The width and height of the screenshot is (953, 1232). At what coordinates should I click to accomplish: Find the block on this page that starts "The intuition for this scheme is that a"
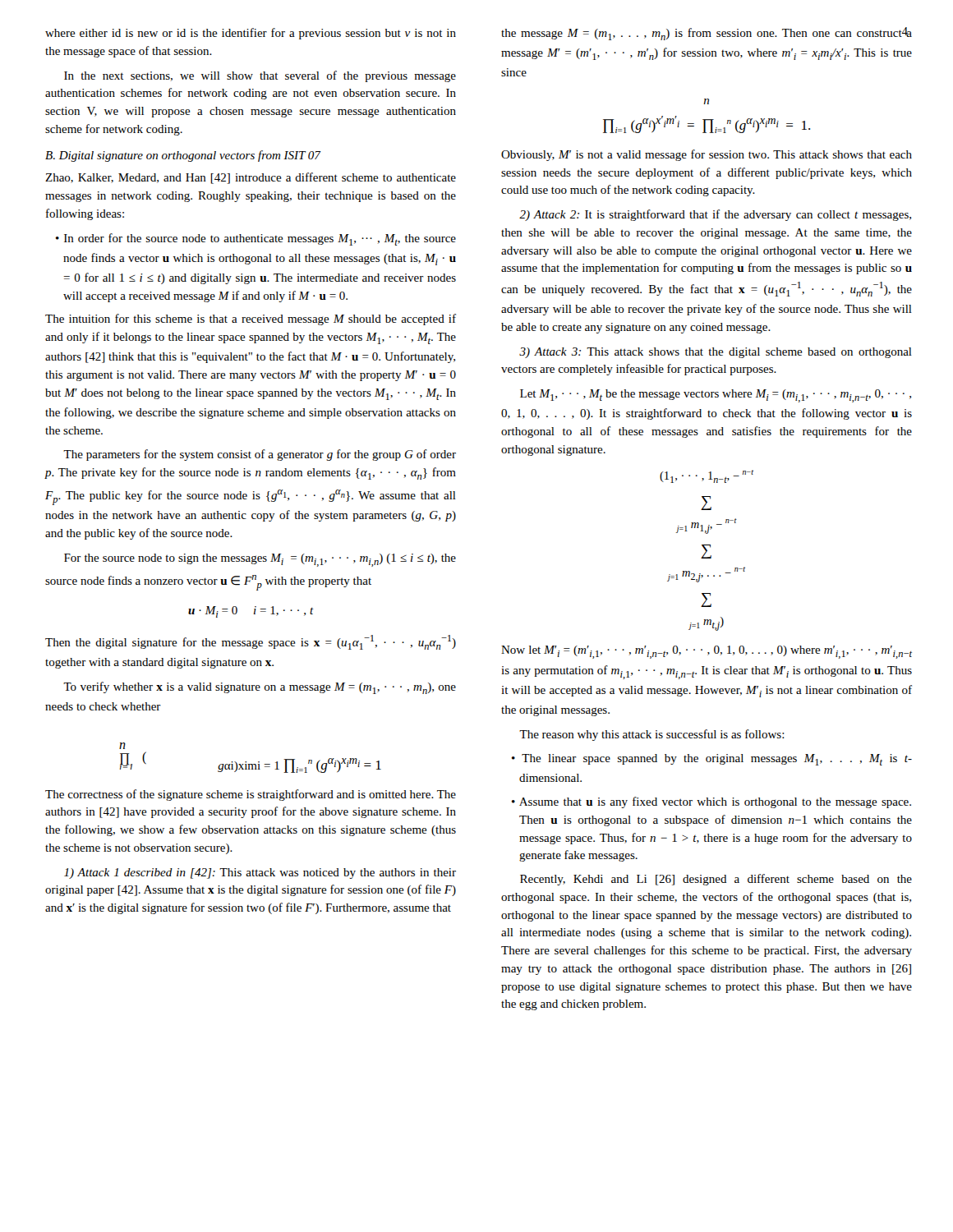(251, 451)
